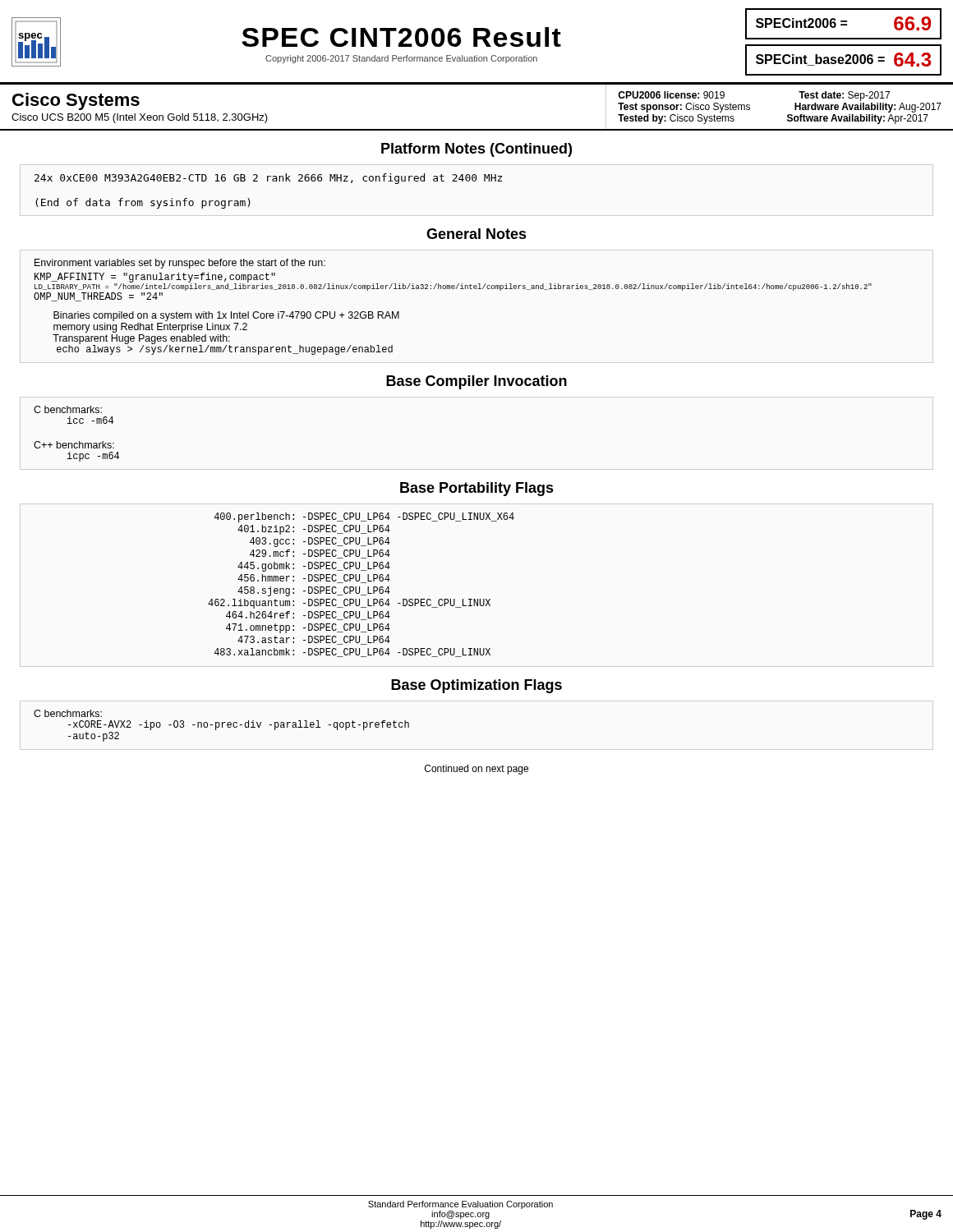
Task: Find "473.astar: -DSPEC_CPU_LP64" on this page
Action: pyautogui.click(x=212, y=641)
